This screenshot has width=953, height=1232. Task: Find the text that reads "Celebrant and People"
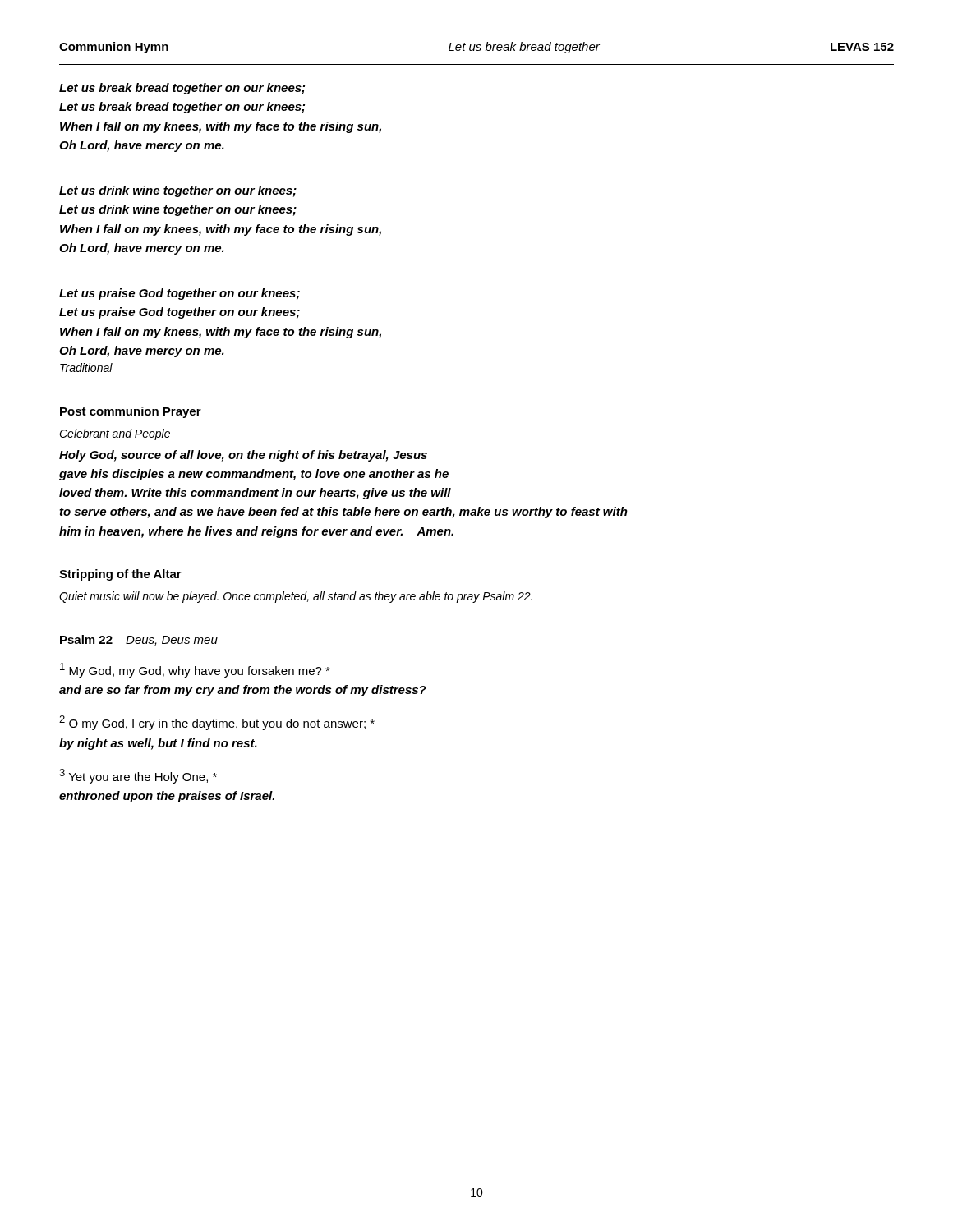point(115,433)
